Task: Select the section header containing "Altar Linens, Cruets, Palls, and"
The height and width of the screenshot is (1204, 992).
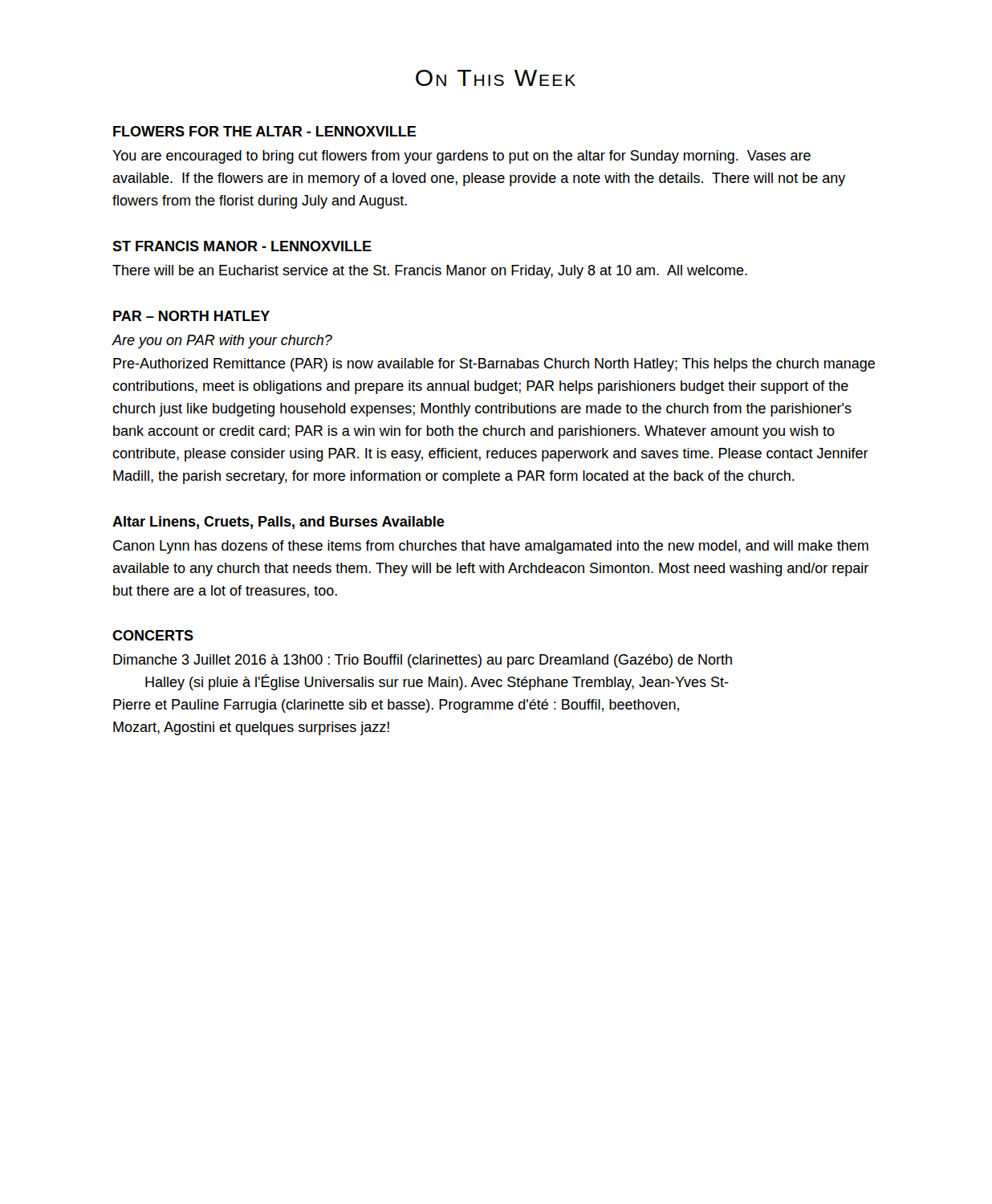Action: 278,522
